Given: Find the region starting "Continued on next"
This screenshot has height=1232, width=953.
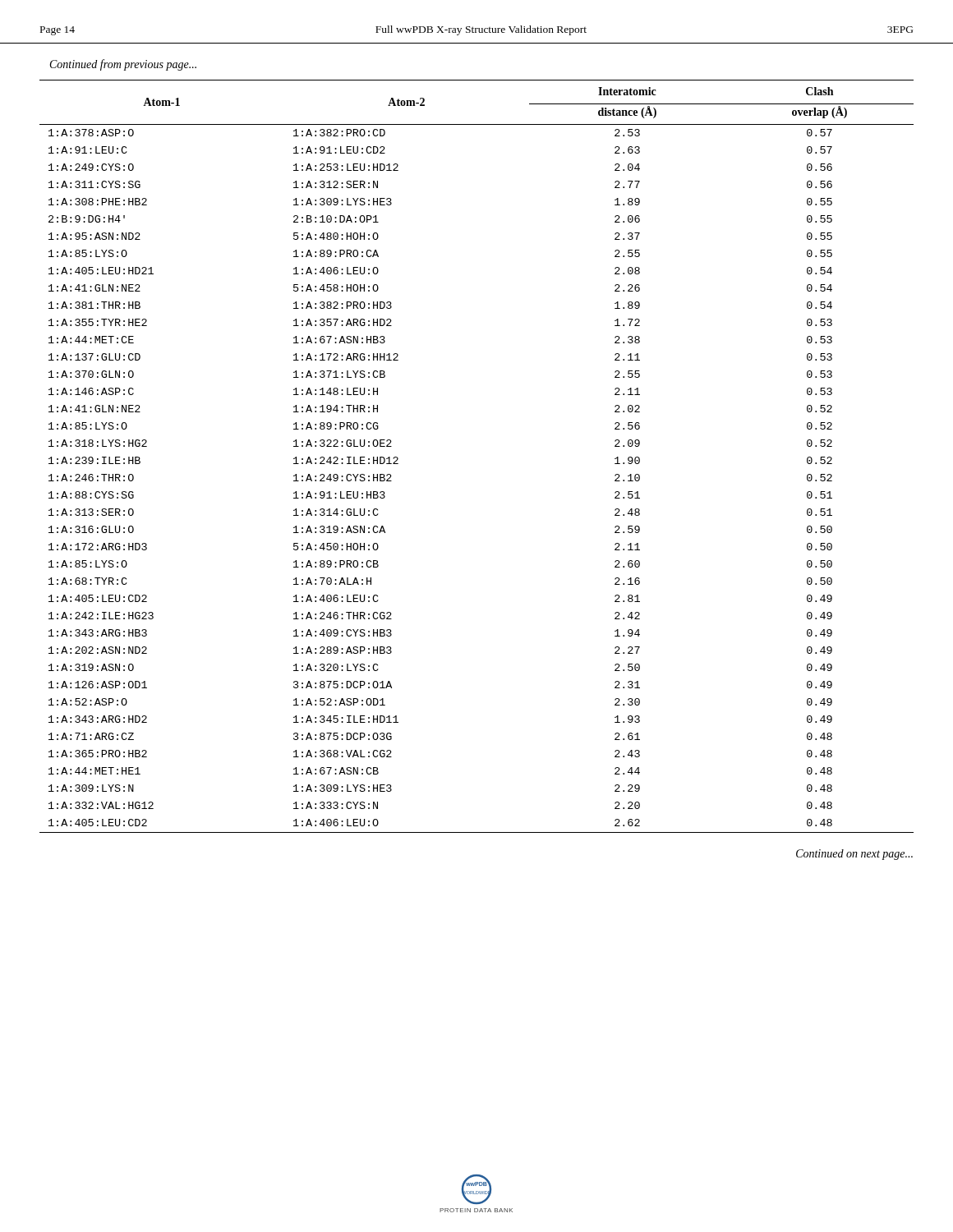Looking at the screenshot, I should tap(854, 854).
